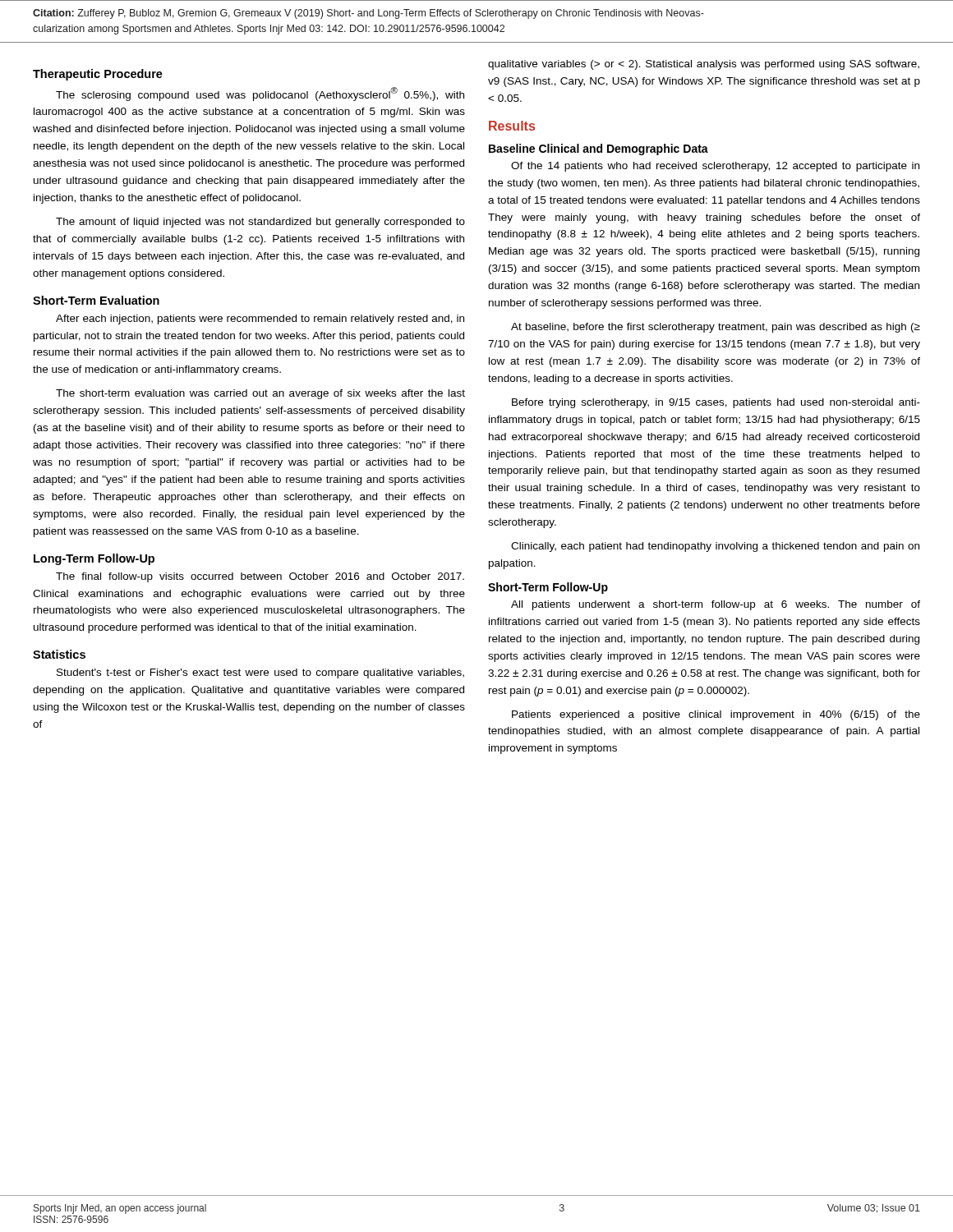
Task: Click the section header that begins "Baseline Clinical and"
Action: (x=598, y=148)
